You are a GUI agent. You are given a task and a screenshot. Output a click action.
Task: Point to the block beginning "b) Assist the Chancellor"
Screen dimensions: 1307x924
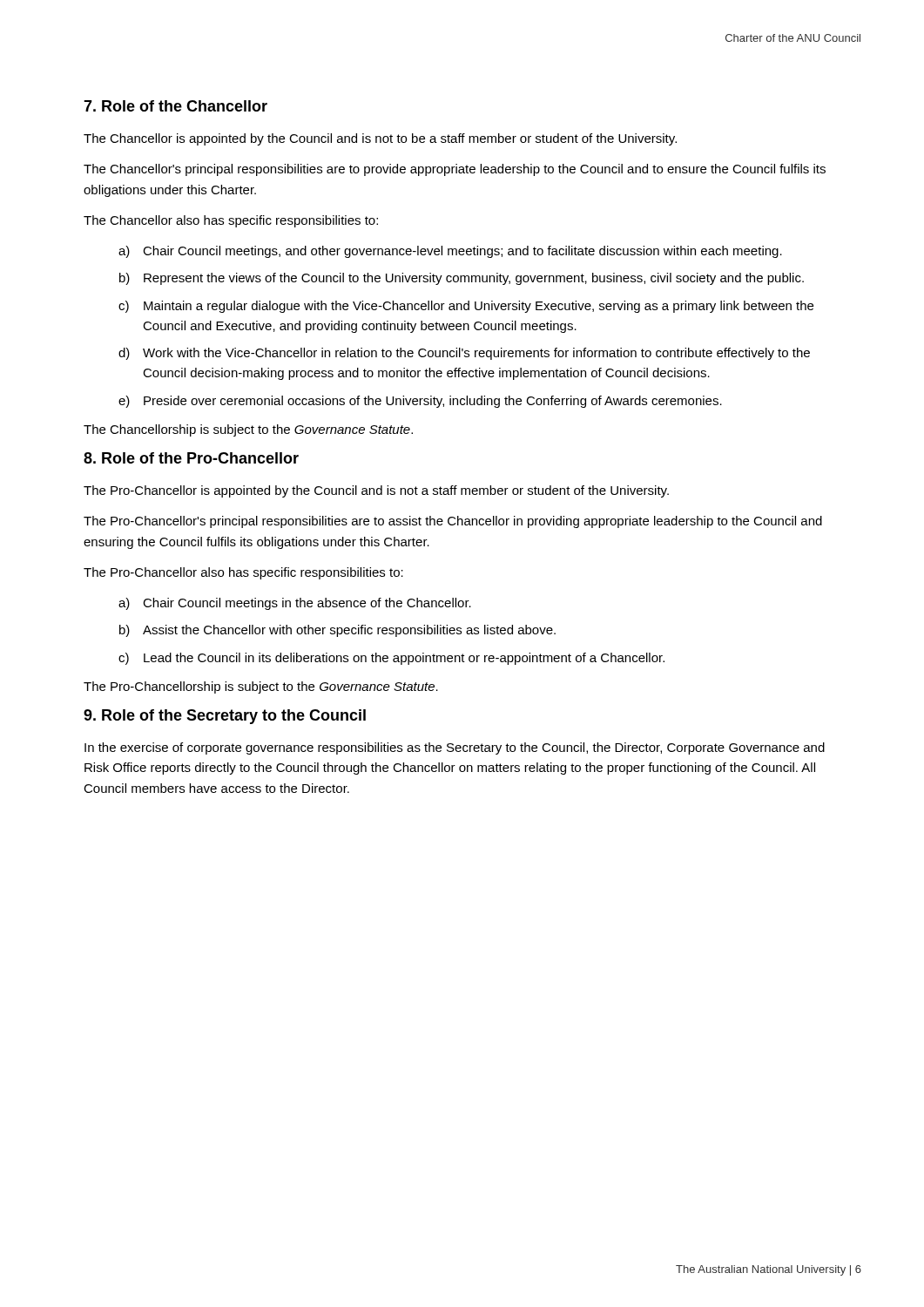(479, 630)
